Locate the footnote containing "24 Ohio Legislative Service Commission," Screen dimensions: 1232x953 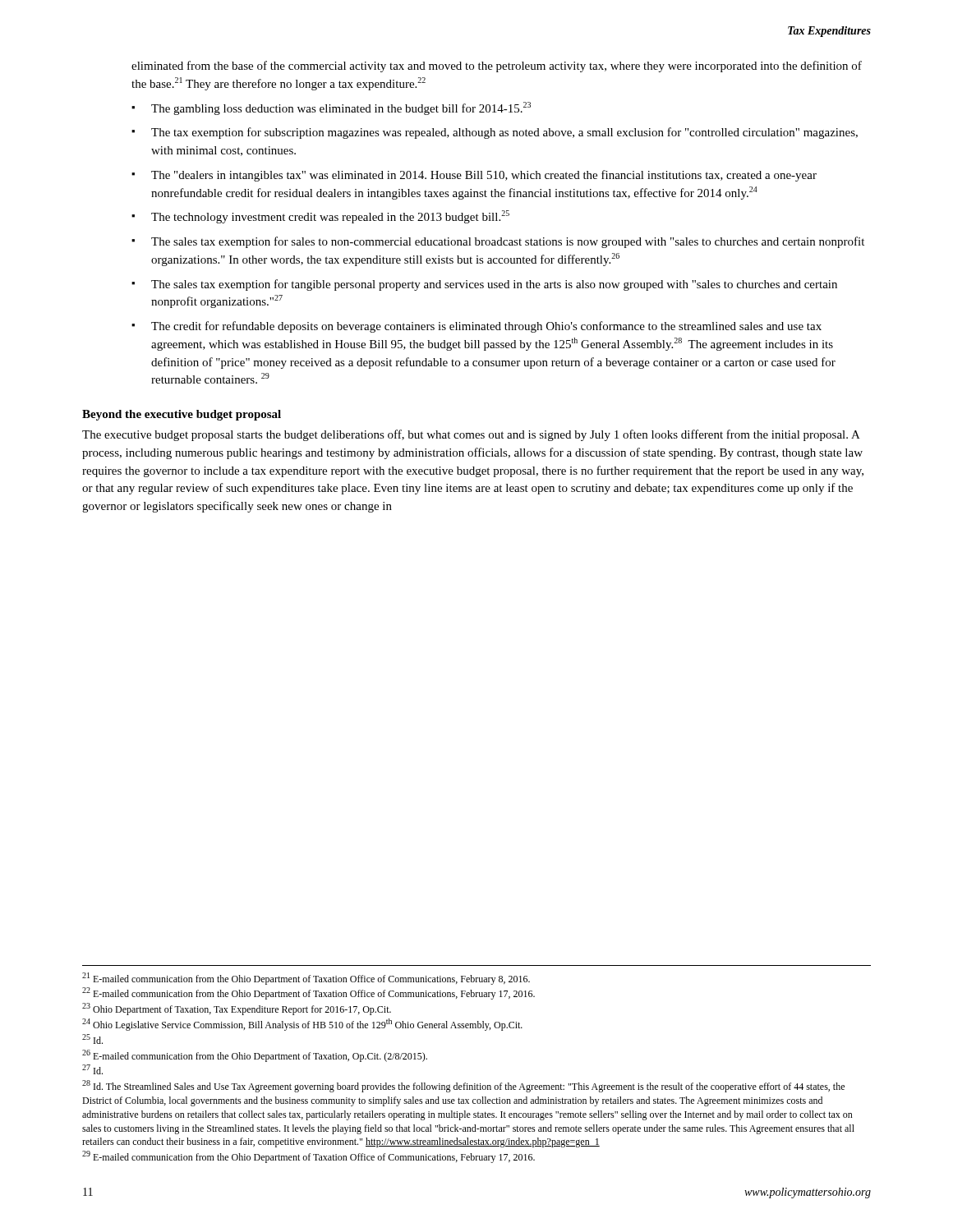[x=302, y=1025]
